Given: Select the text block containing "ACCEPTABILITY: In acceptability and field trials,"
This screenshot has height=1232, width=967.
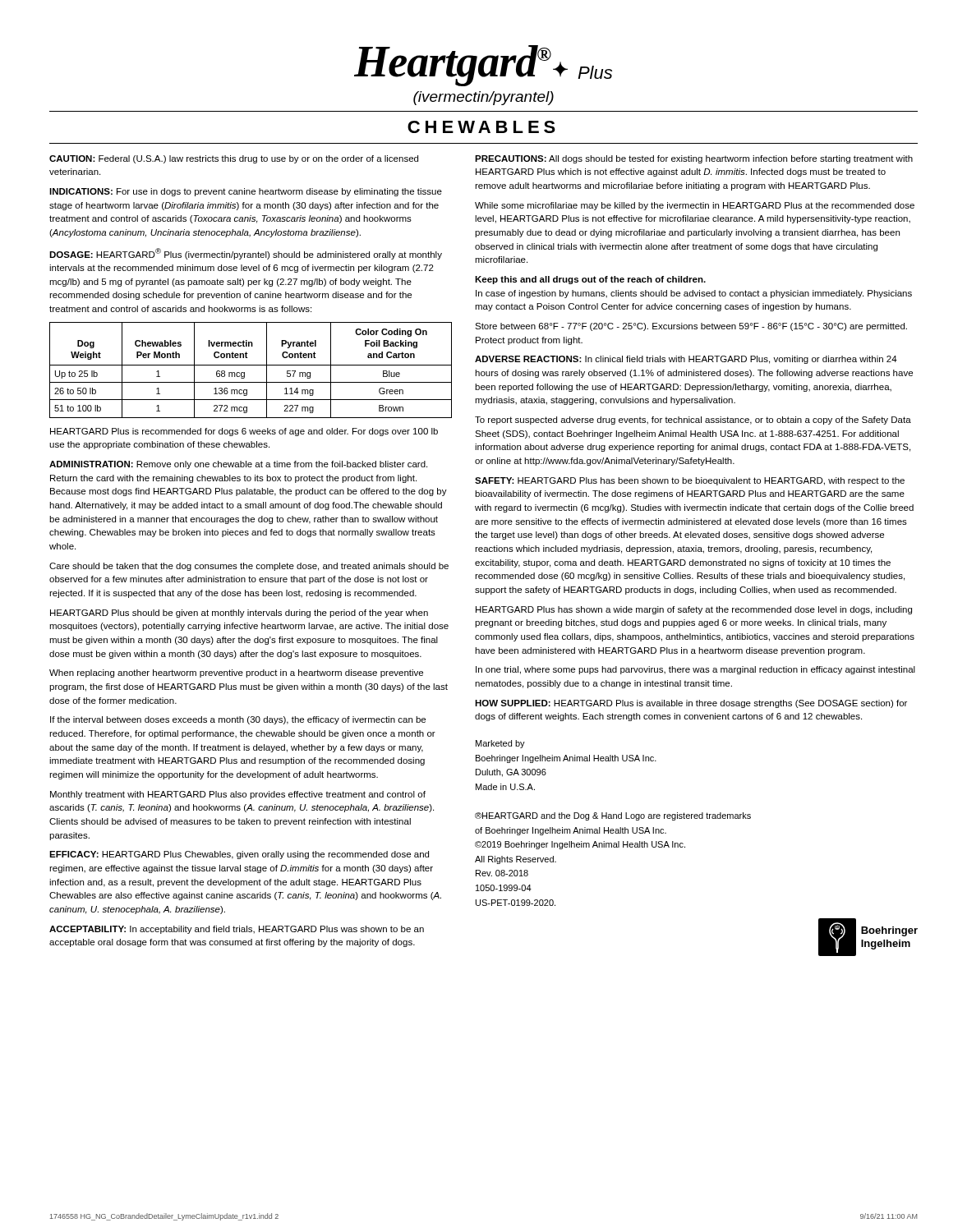Looking at the screenshot, I should [237, 936].
